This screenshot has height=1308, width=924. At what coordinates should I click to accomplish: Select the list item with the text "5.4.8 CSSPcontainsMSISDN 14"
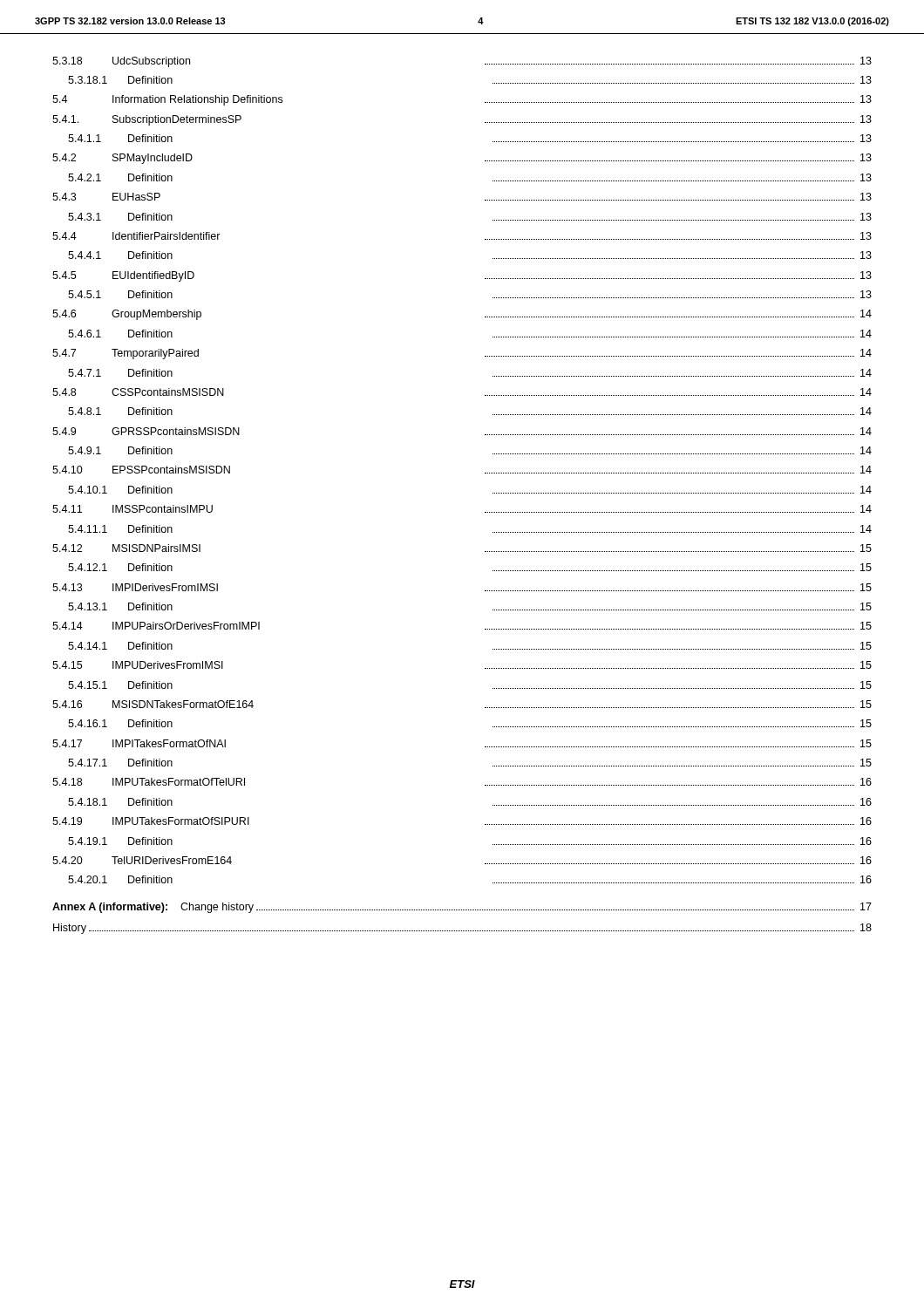pos(63,392)
